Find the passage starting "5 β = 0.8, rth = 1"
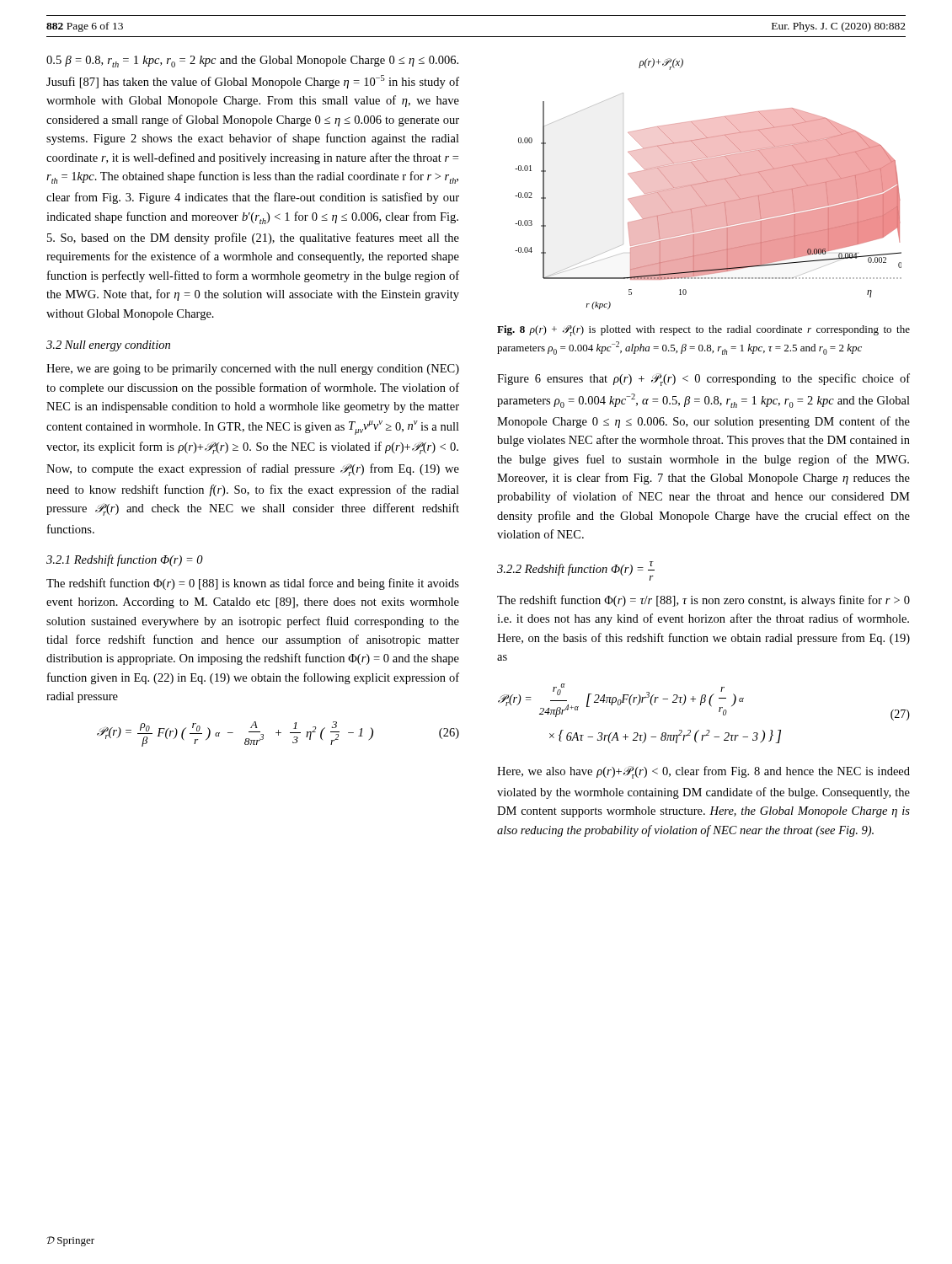 pyautogui.click(x=253, y=187)
